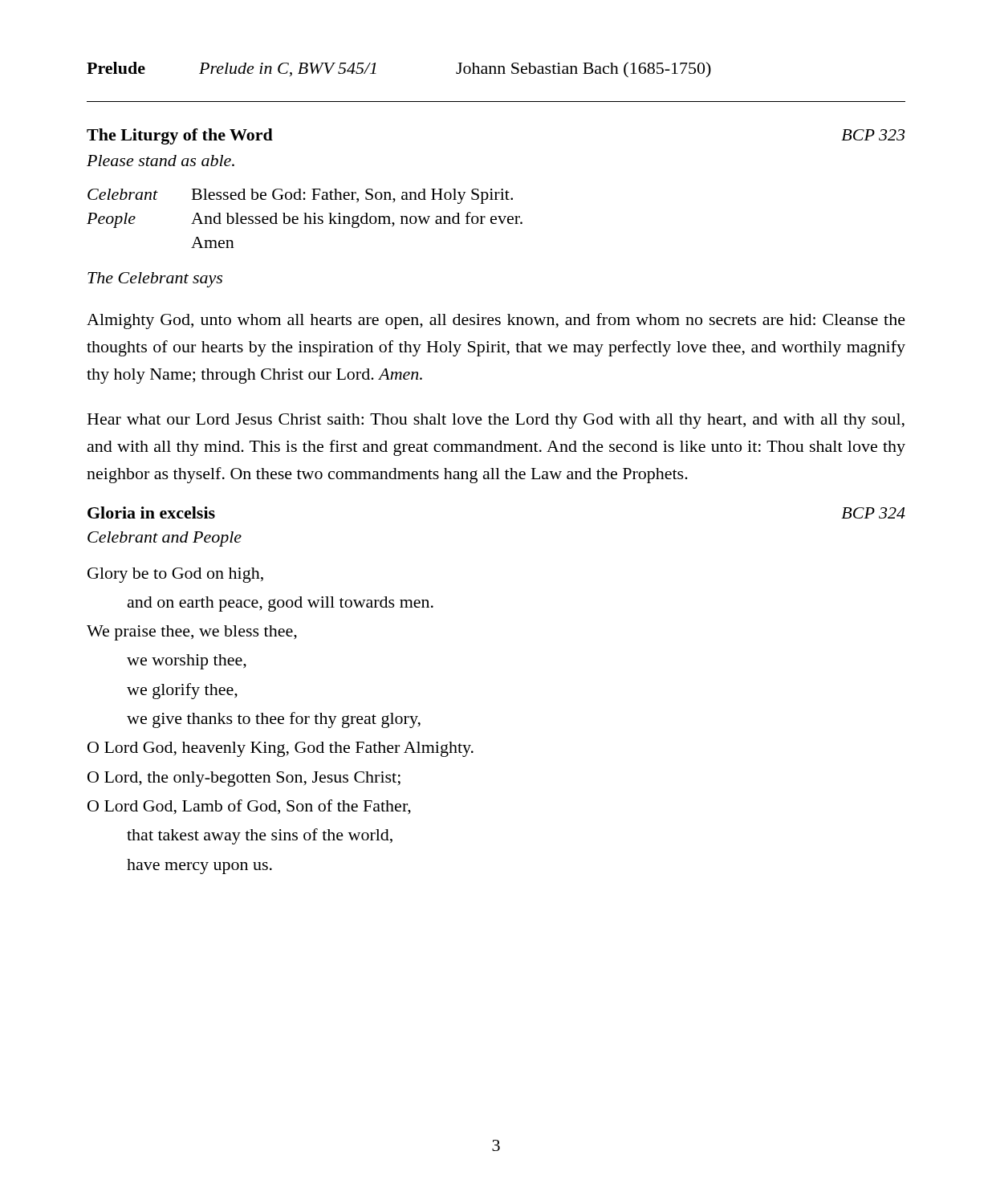Click on the element starting "Prelude Prelude in C, BWV 545/1"
Image resolution: width=992 pixels, height=1204 pixels.
tap(496, 80)
